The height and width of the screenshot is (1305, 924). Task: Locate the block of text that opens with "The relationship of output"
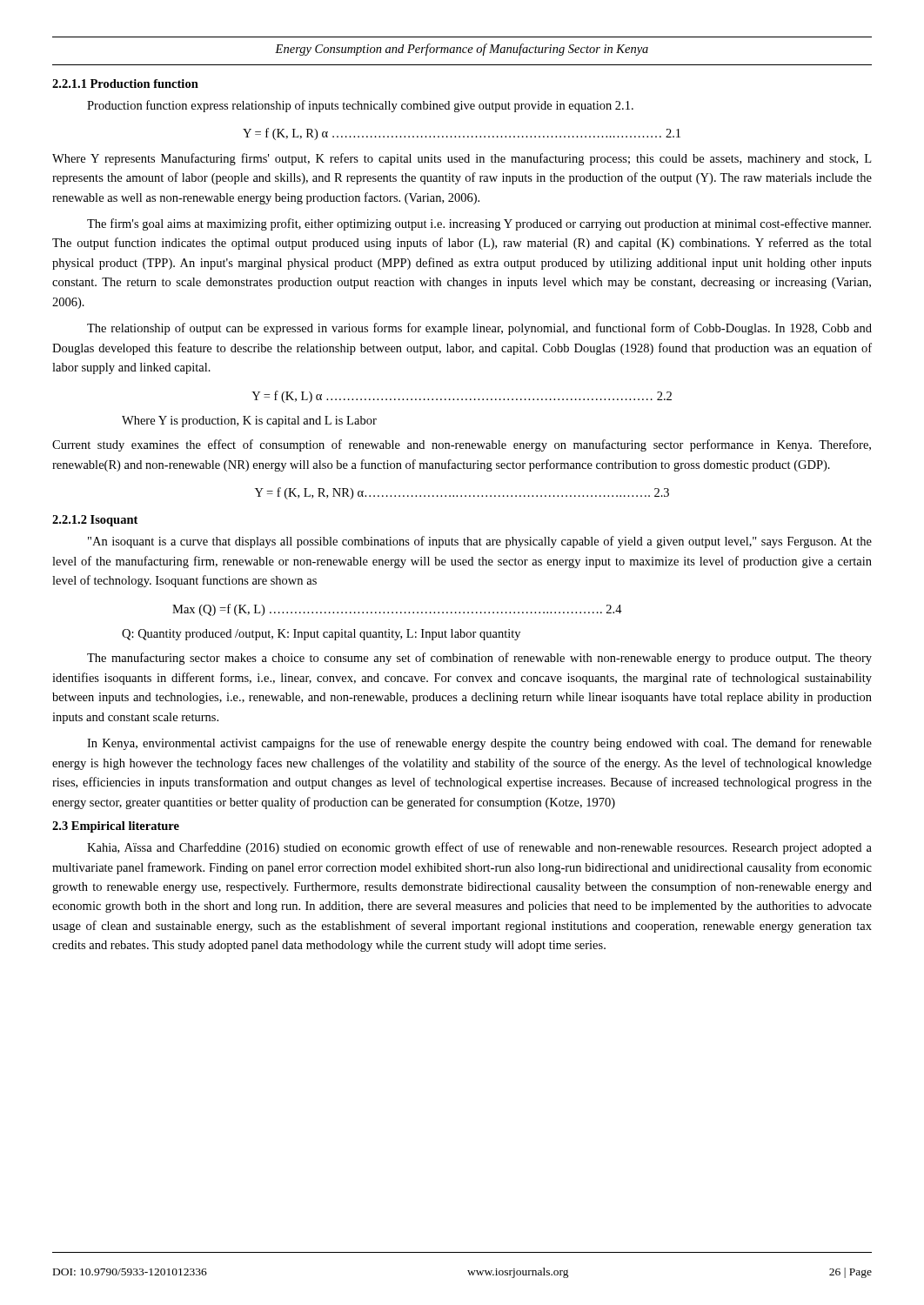[462, 348]
